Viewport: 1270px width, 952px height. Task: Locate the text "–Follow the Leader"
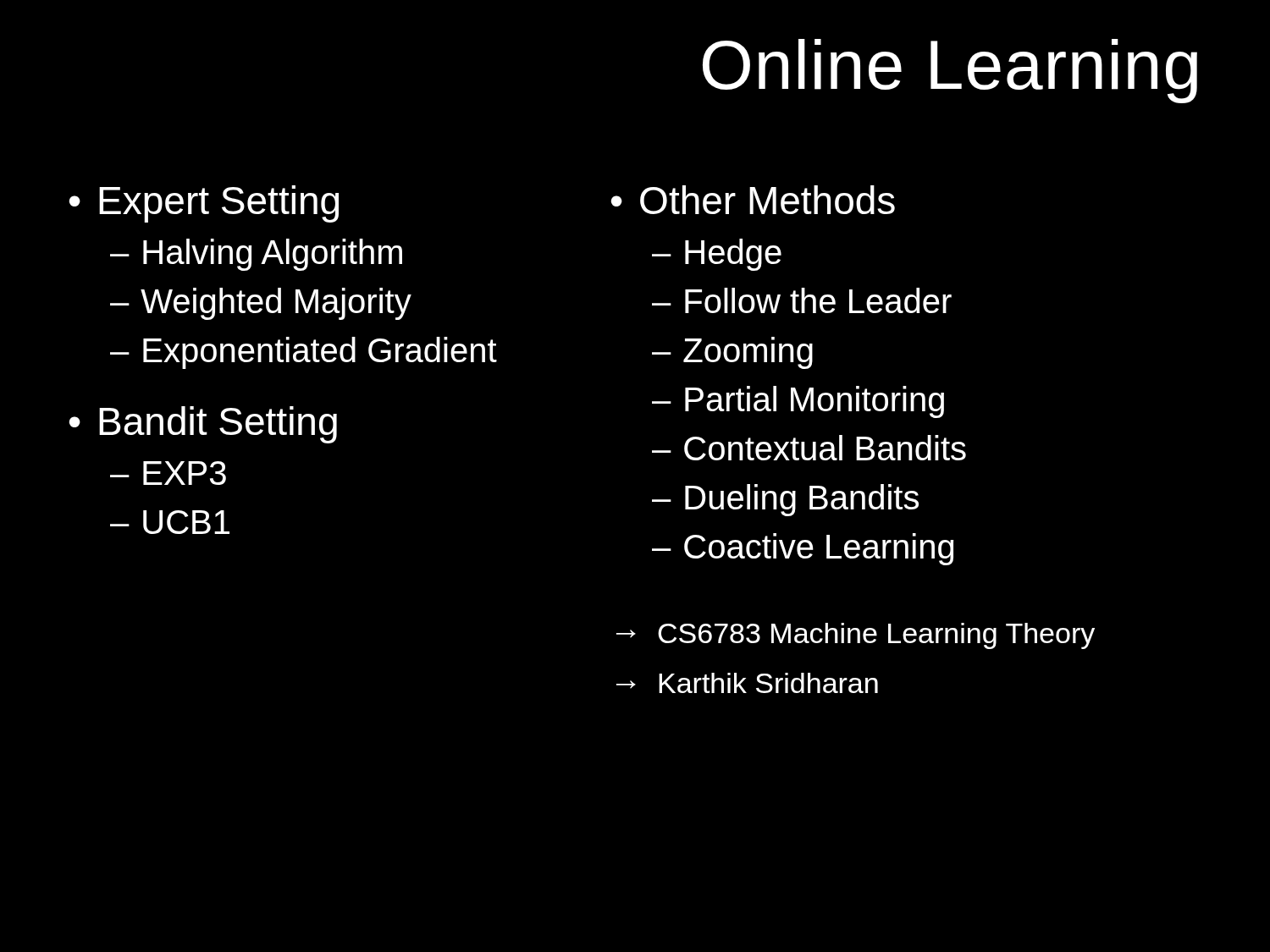coord(802,301)
